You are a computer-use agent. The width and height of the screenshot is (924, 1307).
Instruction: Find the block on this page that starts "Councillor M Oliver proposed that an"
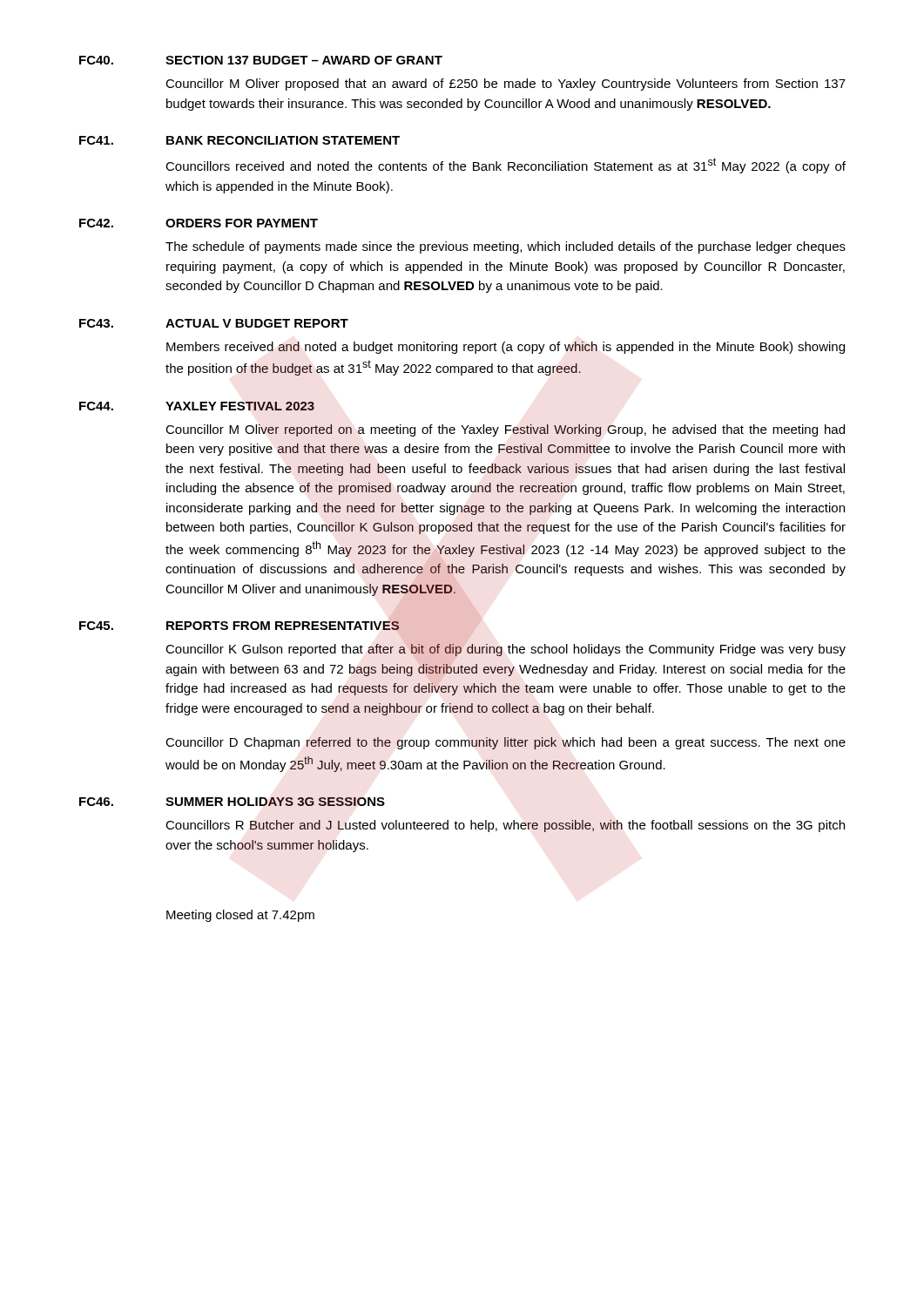click(x=506, y=93)
